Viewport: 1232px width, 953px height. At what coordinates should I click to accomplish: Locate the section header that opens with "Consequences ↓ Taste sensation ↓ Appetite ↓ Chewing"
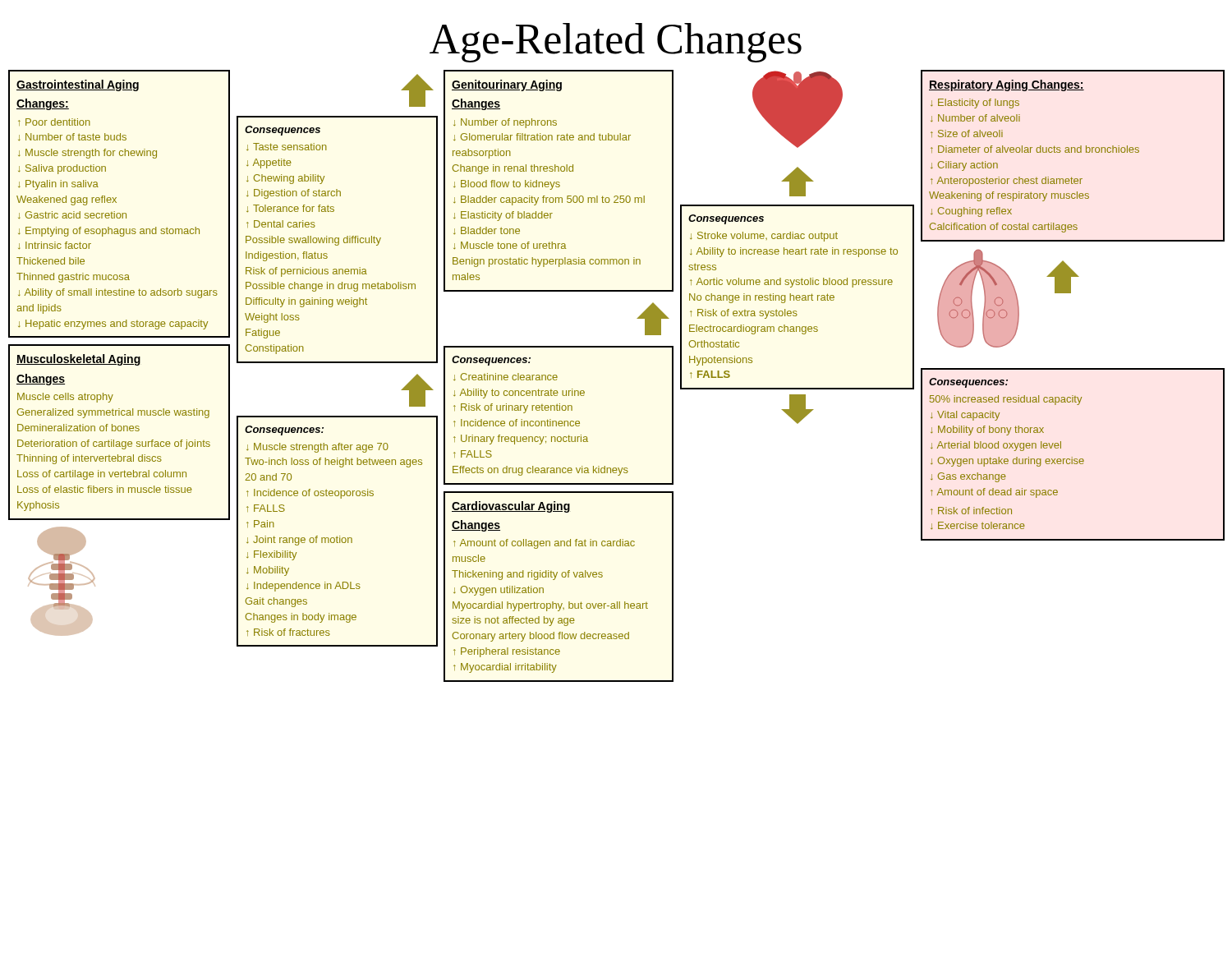[337, 239]
